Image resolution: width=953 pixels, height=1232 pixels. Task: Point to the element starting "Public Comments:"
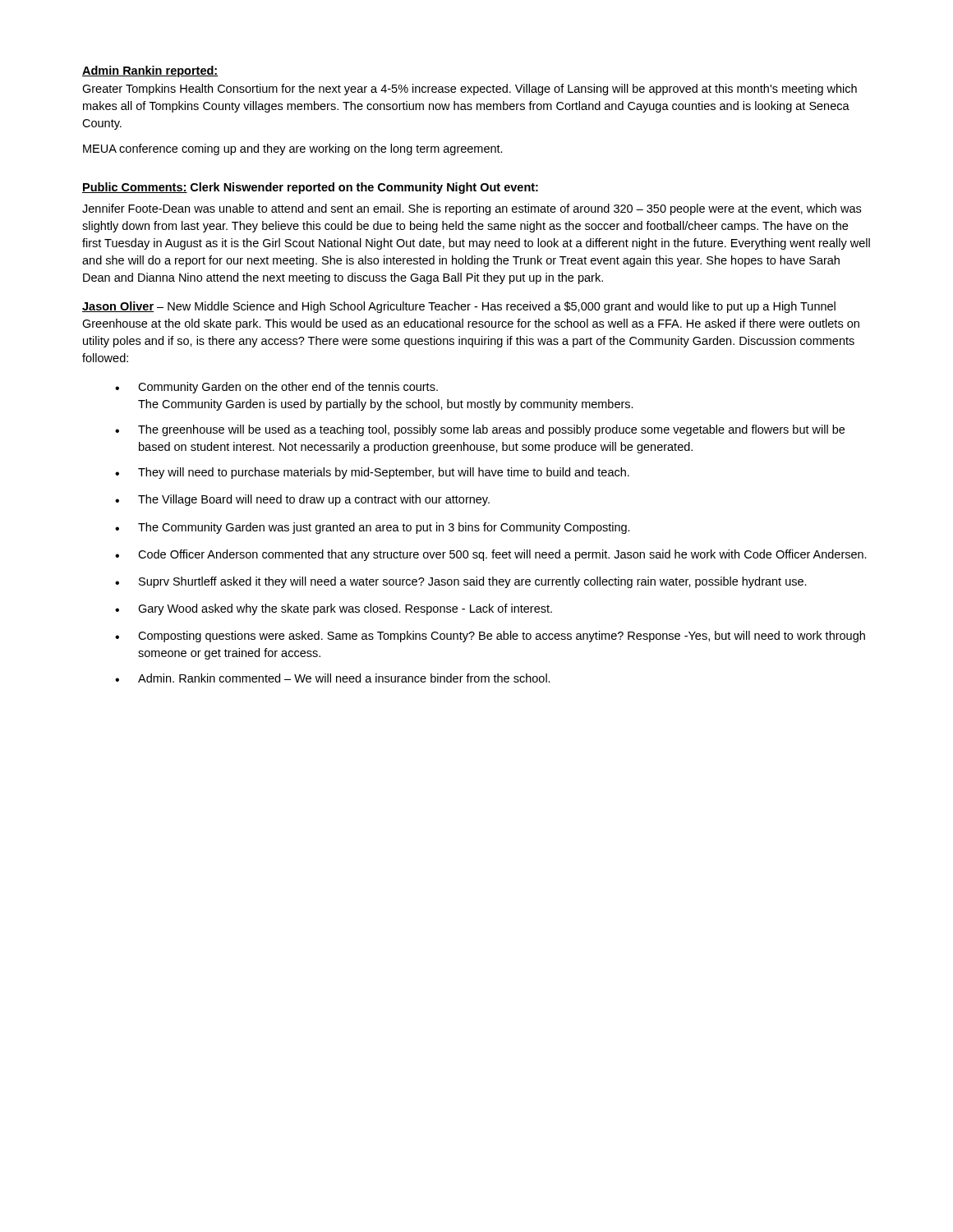point(134,187)
